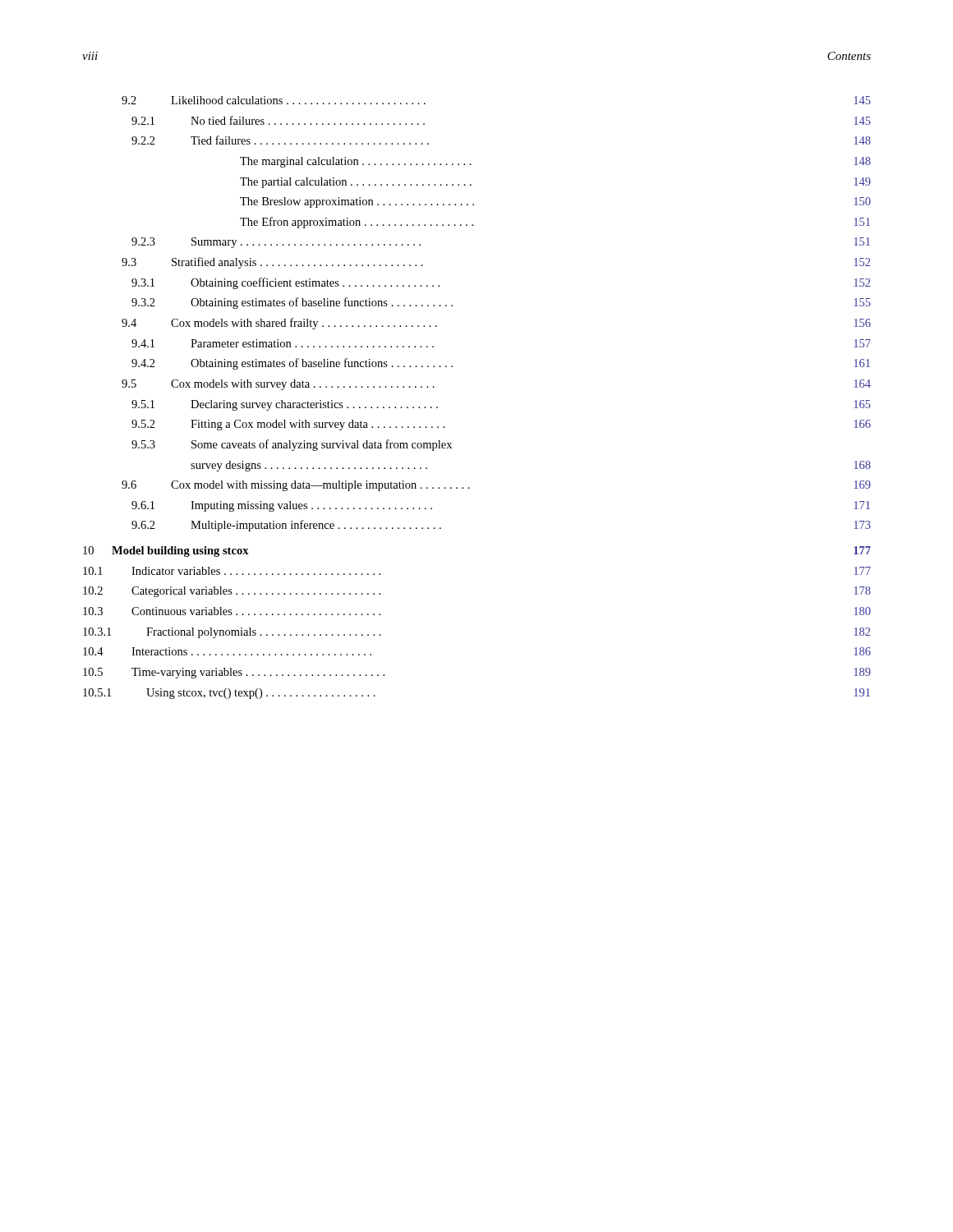The height and width of the screenshot is (1232, 953).
Task: Point to the text starting "10 Model building using stcox 177"
Action: pyautogui.click(x=175, y=552)
